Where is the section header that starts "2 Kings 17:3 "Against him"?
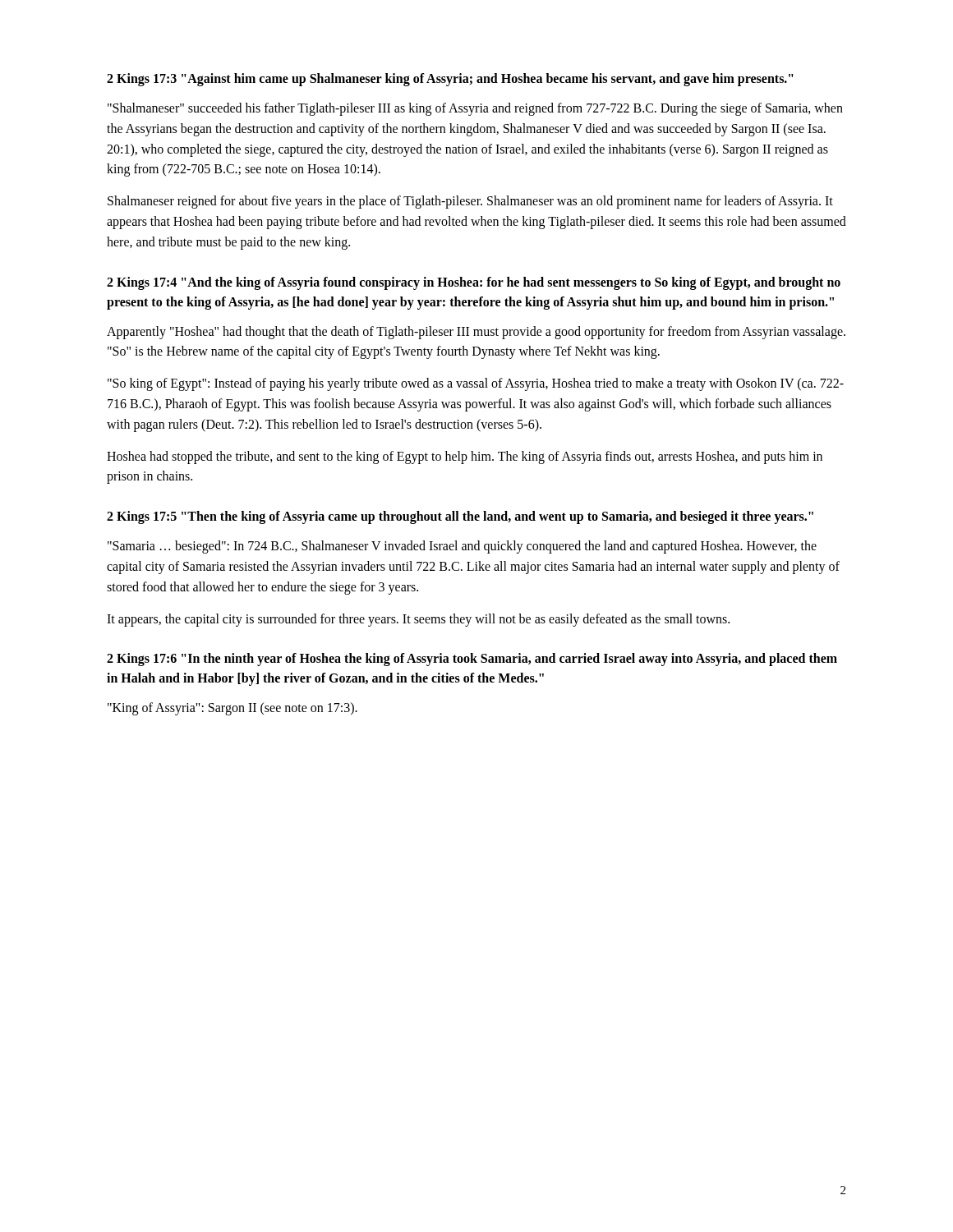Viewport: 953px width, 1232px height. tap(451, 78)
